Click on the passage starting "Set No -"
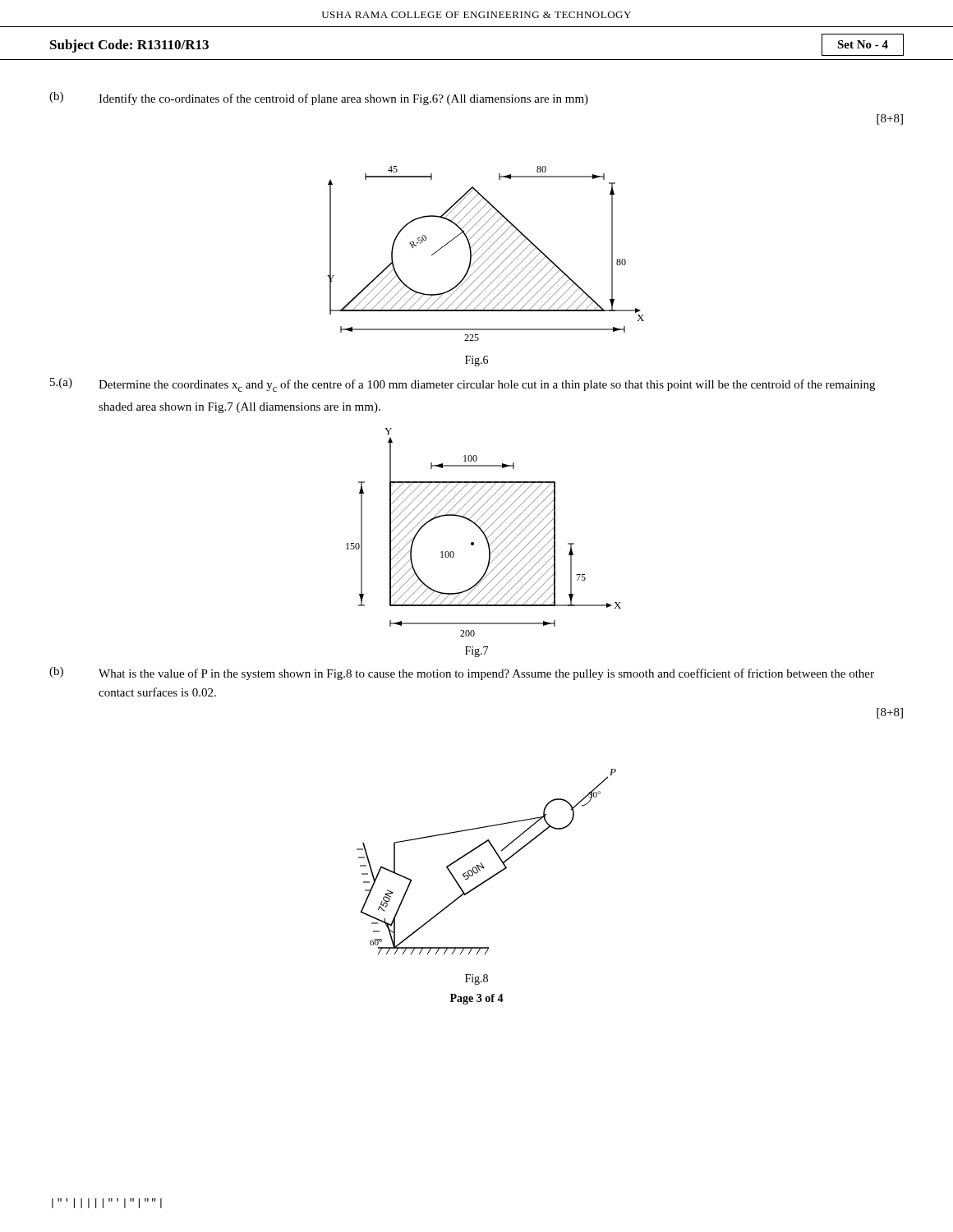The image size is (953, 1232). pyautogui.click(x=863, y=44)
